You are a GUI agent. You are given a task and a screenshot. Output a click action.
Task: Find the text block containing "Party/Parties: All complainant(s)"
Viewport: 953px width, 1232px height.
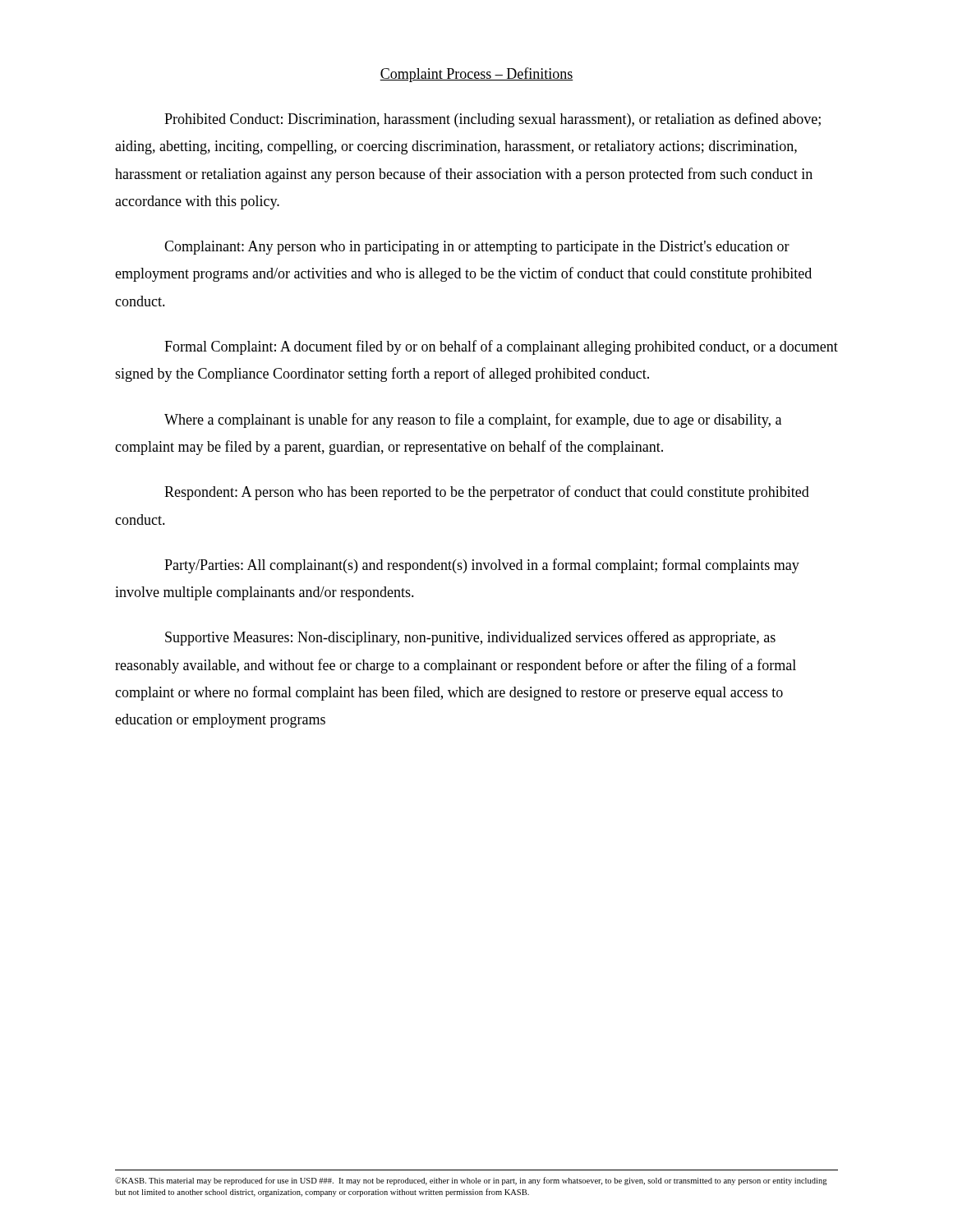point(457,579)
